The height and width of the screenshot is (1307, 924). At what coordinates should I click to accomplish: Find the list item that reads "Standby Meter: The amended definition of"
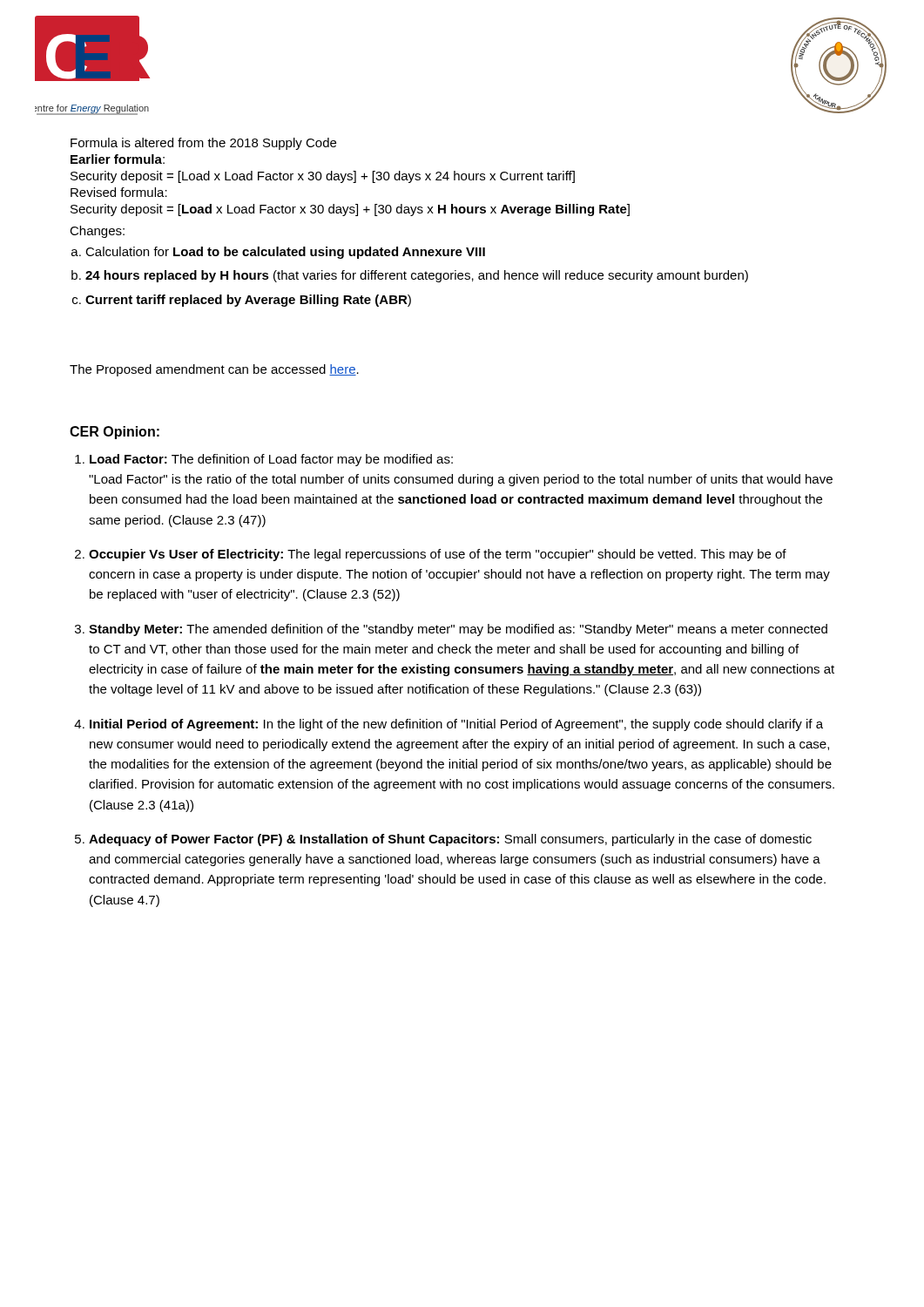point(462,659)
